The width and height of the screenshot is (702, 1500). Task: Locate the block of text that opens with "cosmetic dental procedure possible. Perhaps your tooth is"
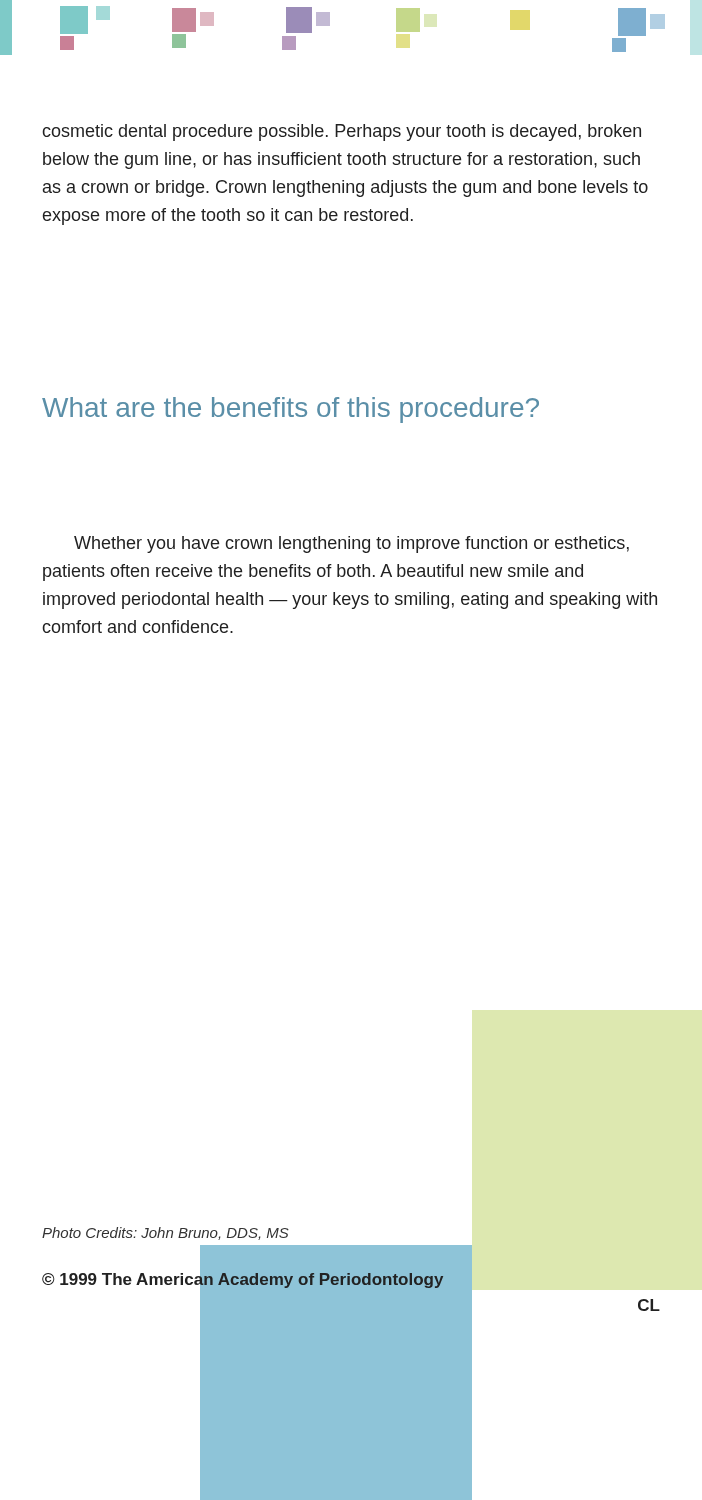[351, 174]
